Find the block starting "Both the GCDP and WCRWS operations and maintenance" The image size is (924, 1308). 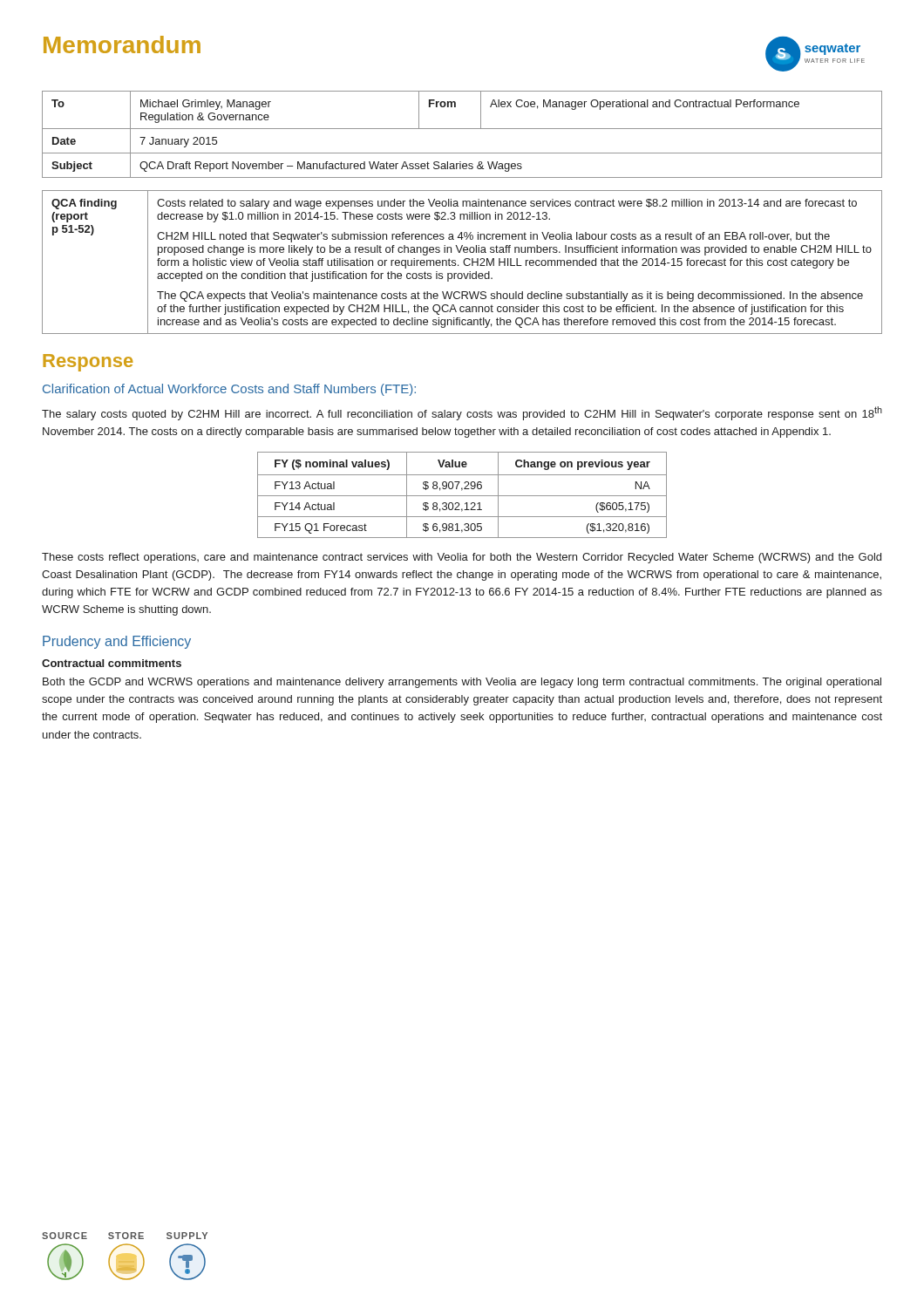tap(462, 708)
